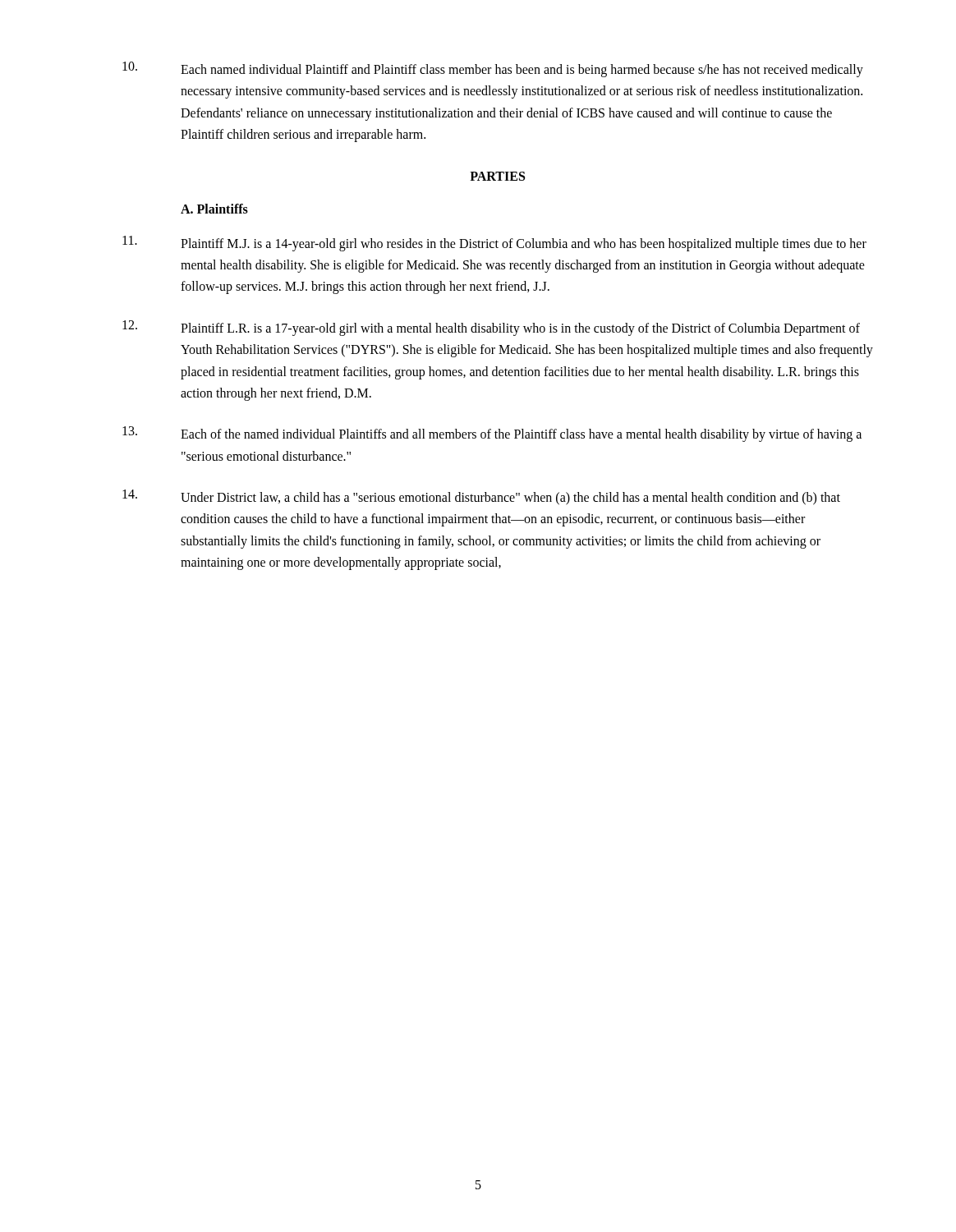This screenshot has width=956, height=1232.
Task: Point to the block starting "14. Under District law, a"
Action: click(x=498, y=530)
